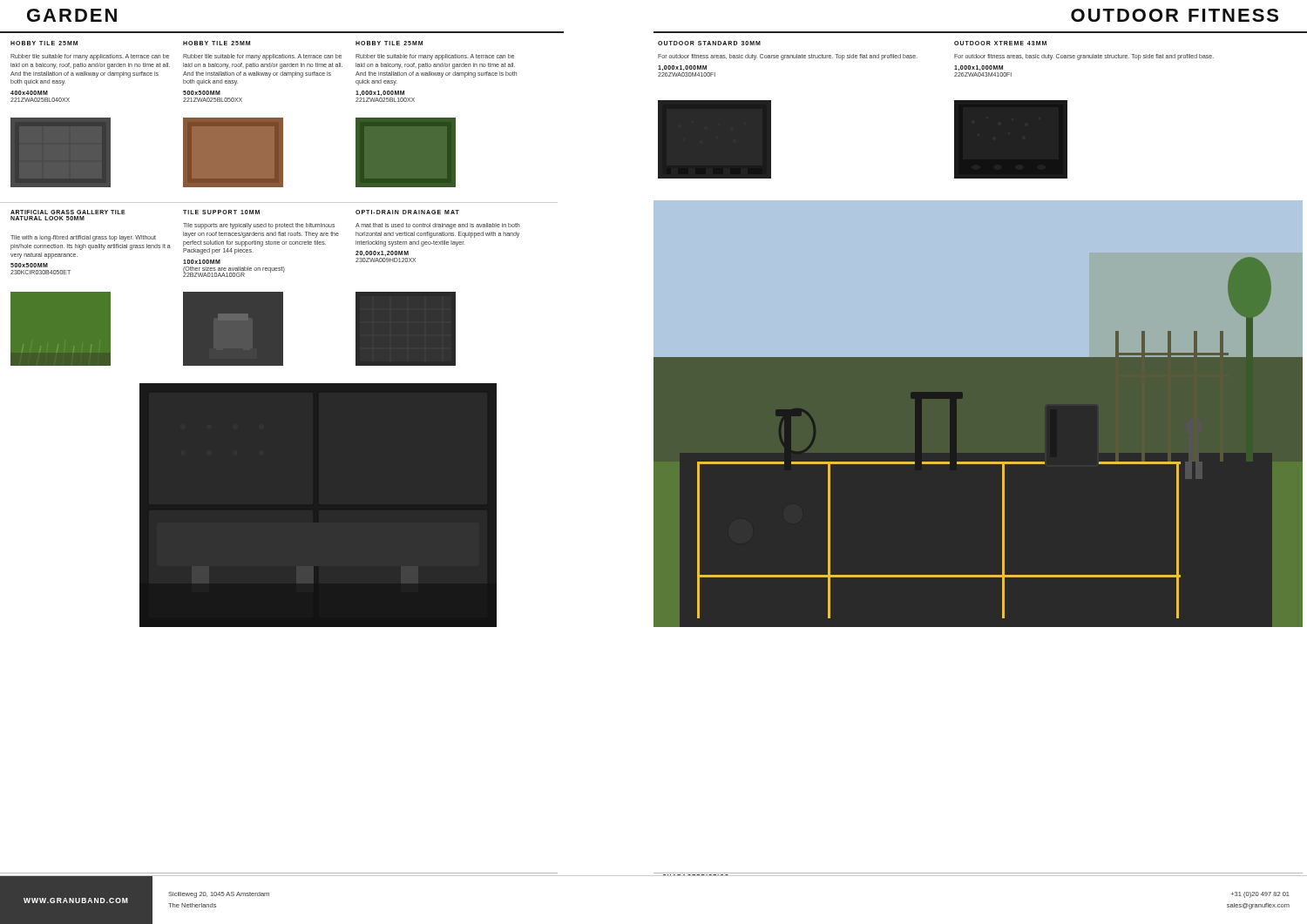
Task: Where does it say "GUARANTEE 3 YEARS"?
Action: click(x=278, y=899)
